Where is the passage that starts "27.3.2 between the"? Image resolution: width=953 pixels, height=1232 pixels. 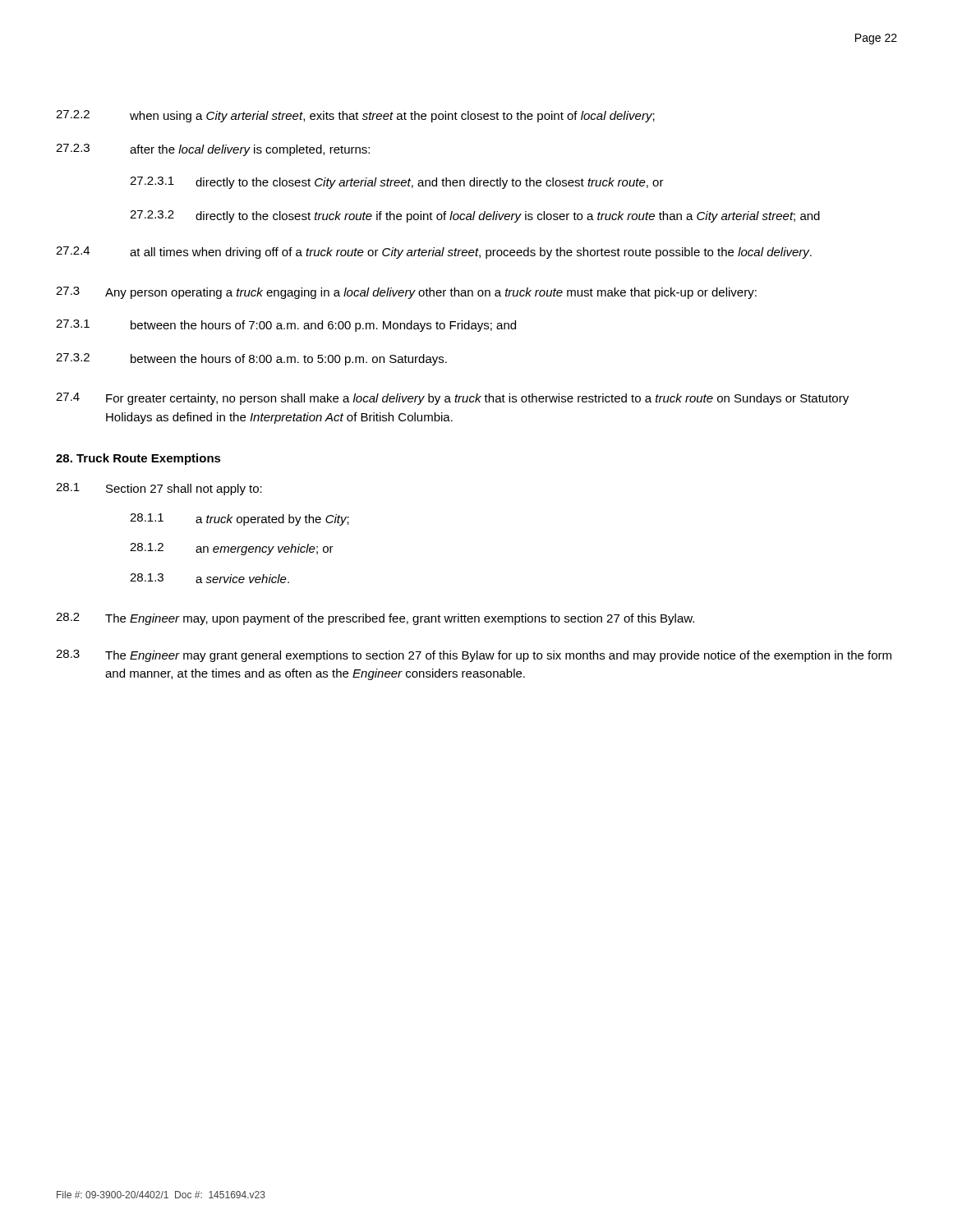point(251,359)
